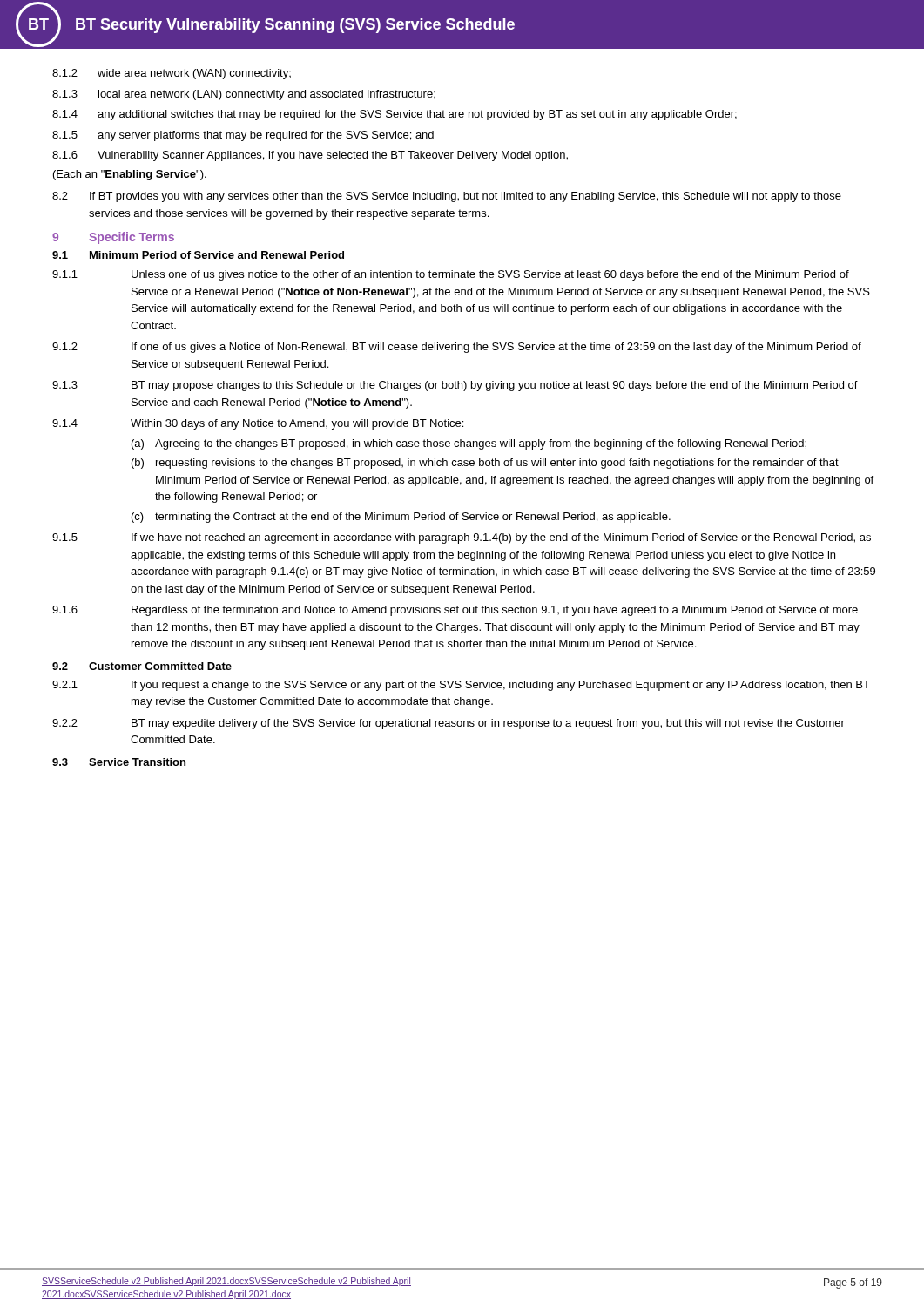The width and height of the screenshot is (924, 1307).
Task: Click the passage that begins "8.1.3 local area network (LAN) connectivity and associated"
Action: (x=244, y=95)
